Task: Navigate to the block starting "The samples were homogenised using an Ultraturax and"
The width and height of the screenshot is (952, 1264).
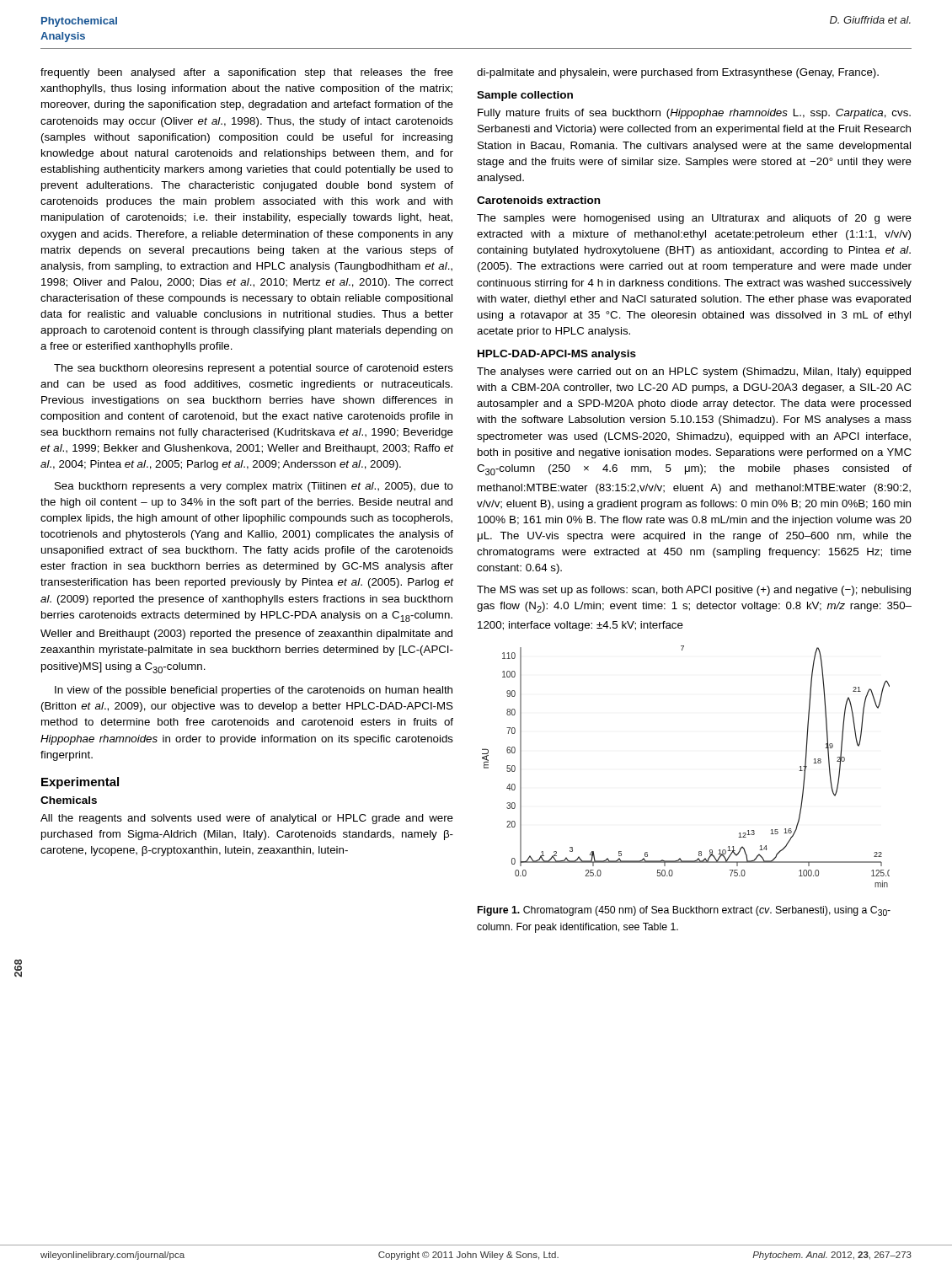Action: click(x=694, y=274)
